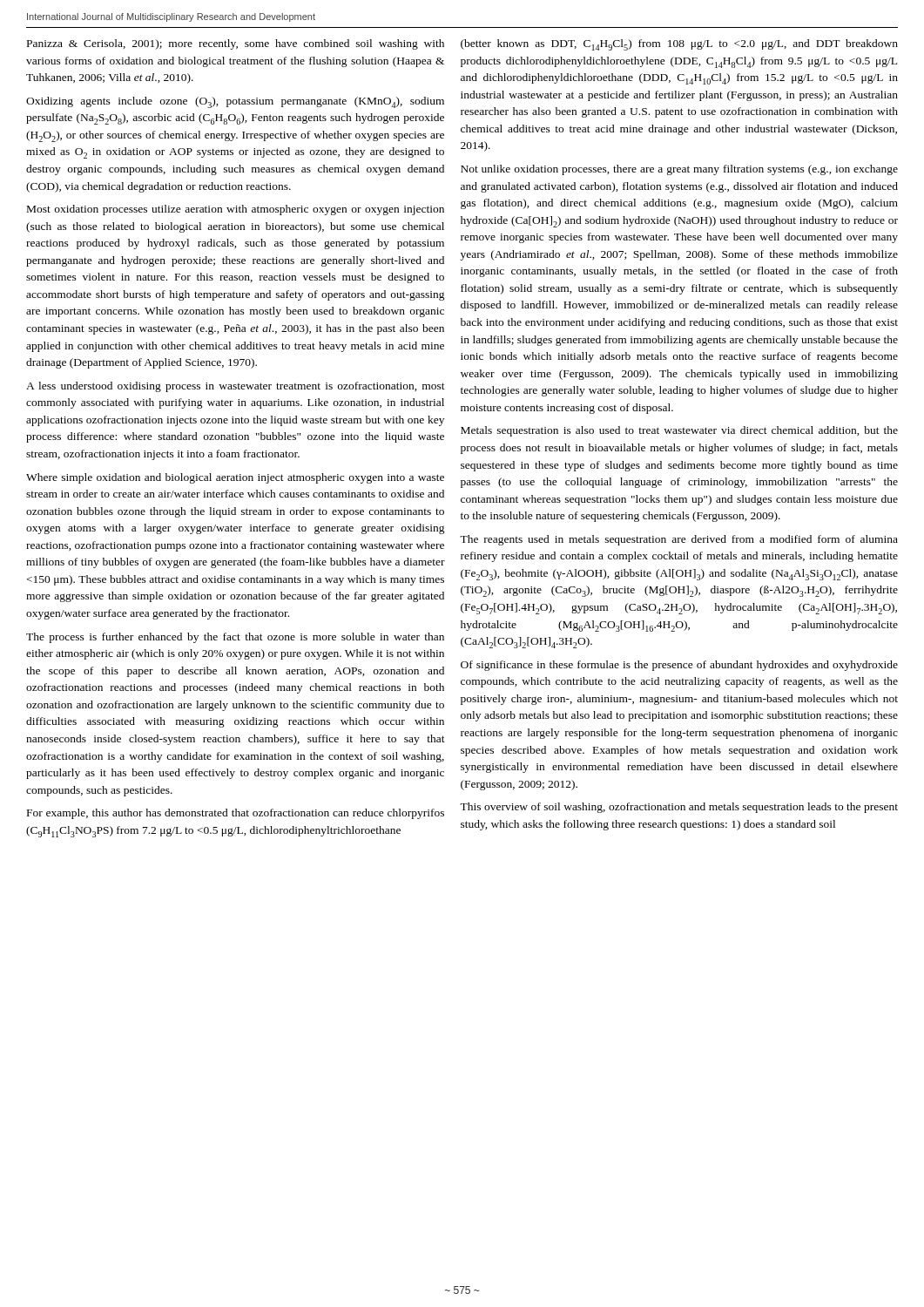Select the text starting "Of significance in"

pyautogui.click(x=679, y=724)
